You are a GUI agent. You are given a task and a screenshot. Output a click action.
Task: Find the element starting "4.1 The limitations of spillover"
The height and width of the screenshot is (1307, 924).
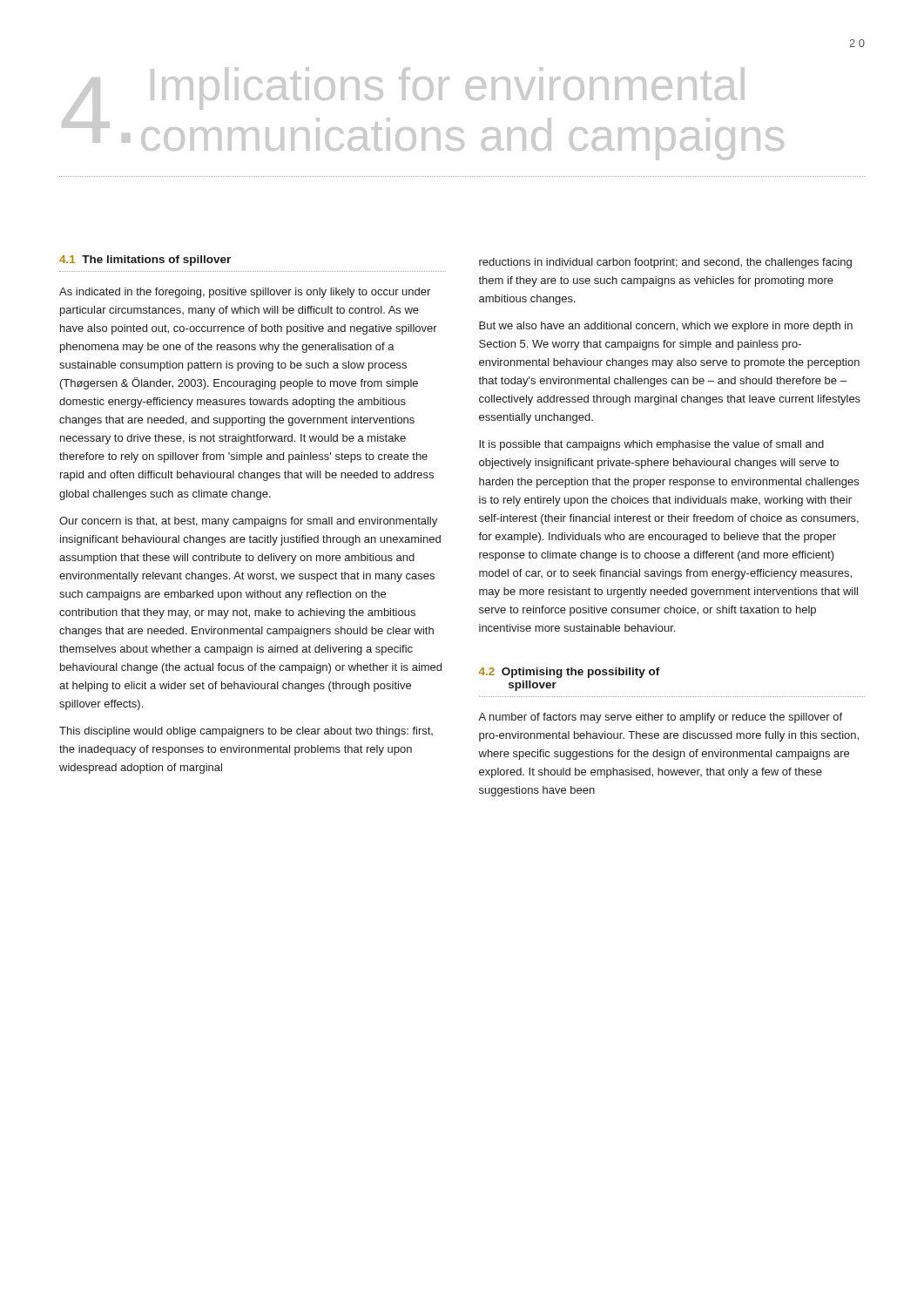145,259
